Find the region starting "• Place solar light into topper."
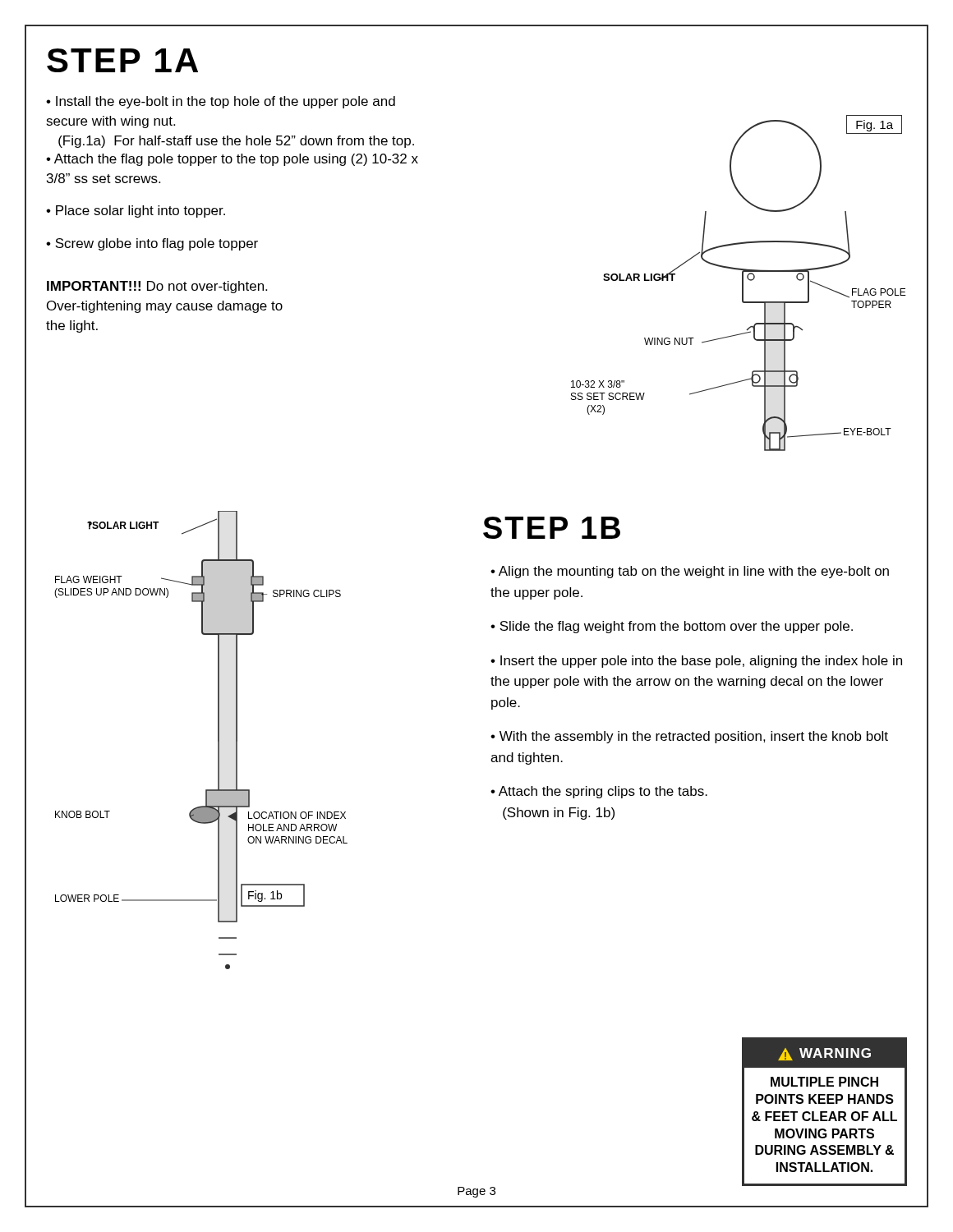The image size is (953, 1232). (x=136, y=211)
